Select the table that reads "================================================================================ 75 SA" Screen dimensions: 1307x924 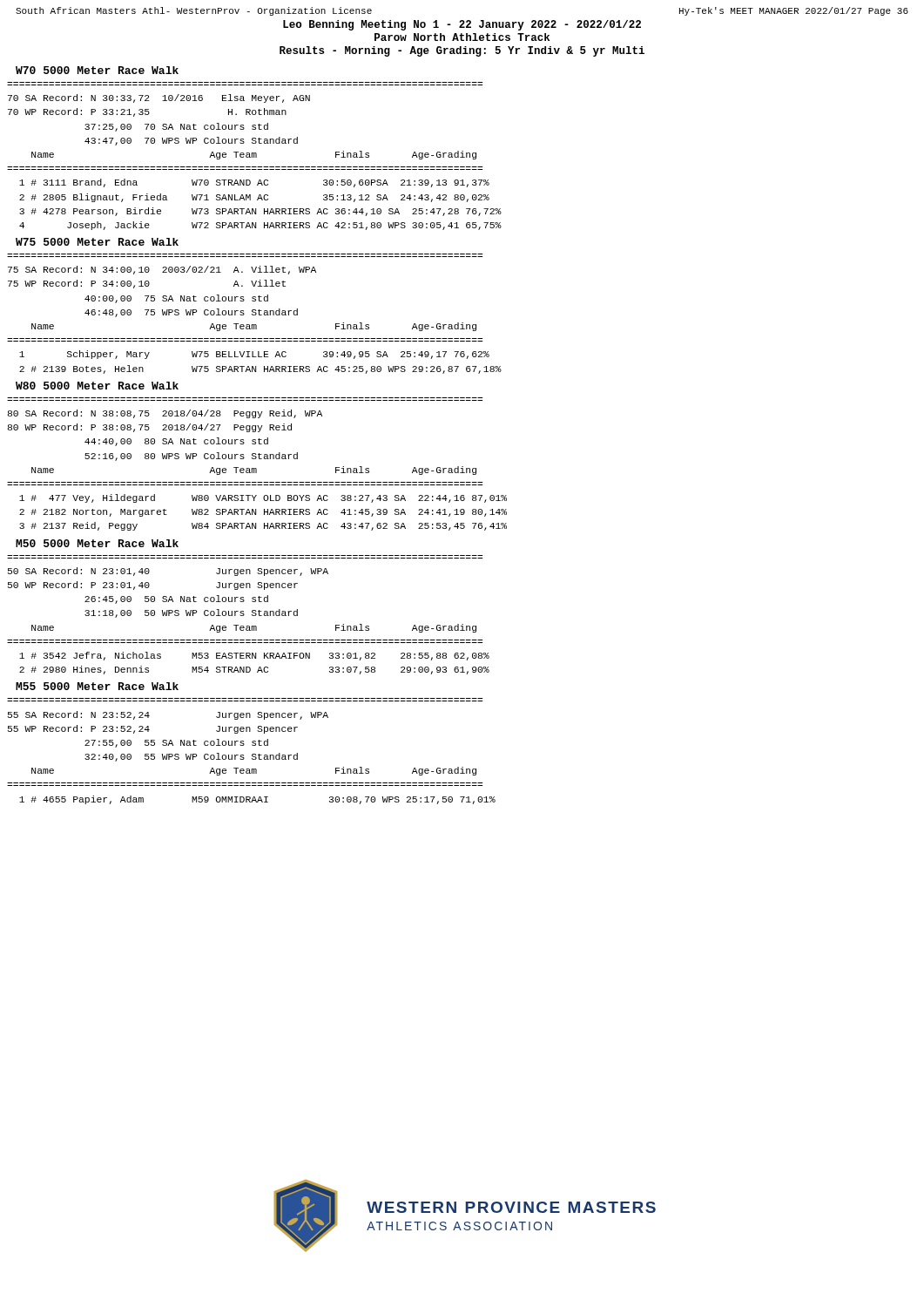tap(462, 313)
